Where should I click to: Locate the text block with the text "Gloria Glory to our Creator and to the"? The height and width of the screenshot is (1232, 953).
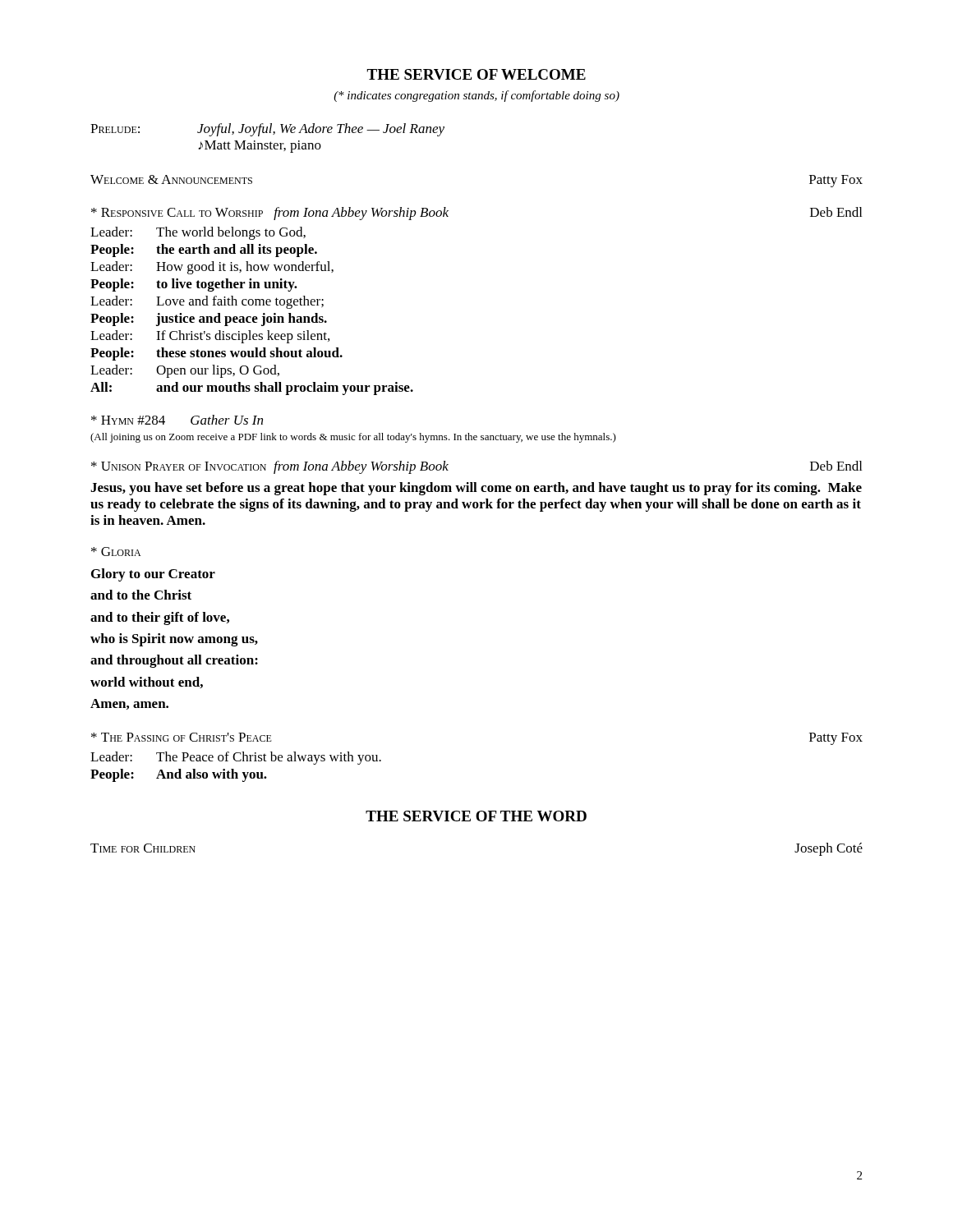tap(116, 552)
